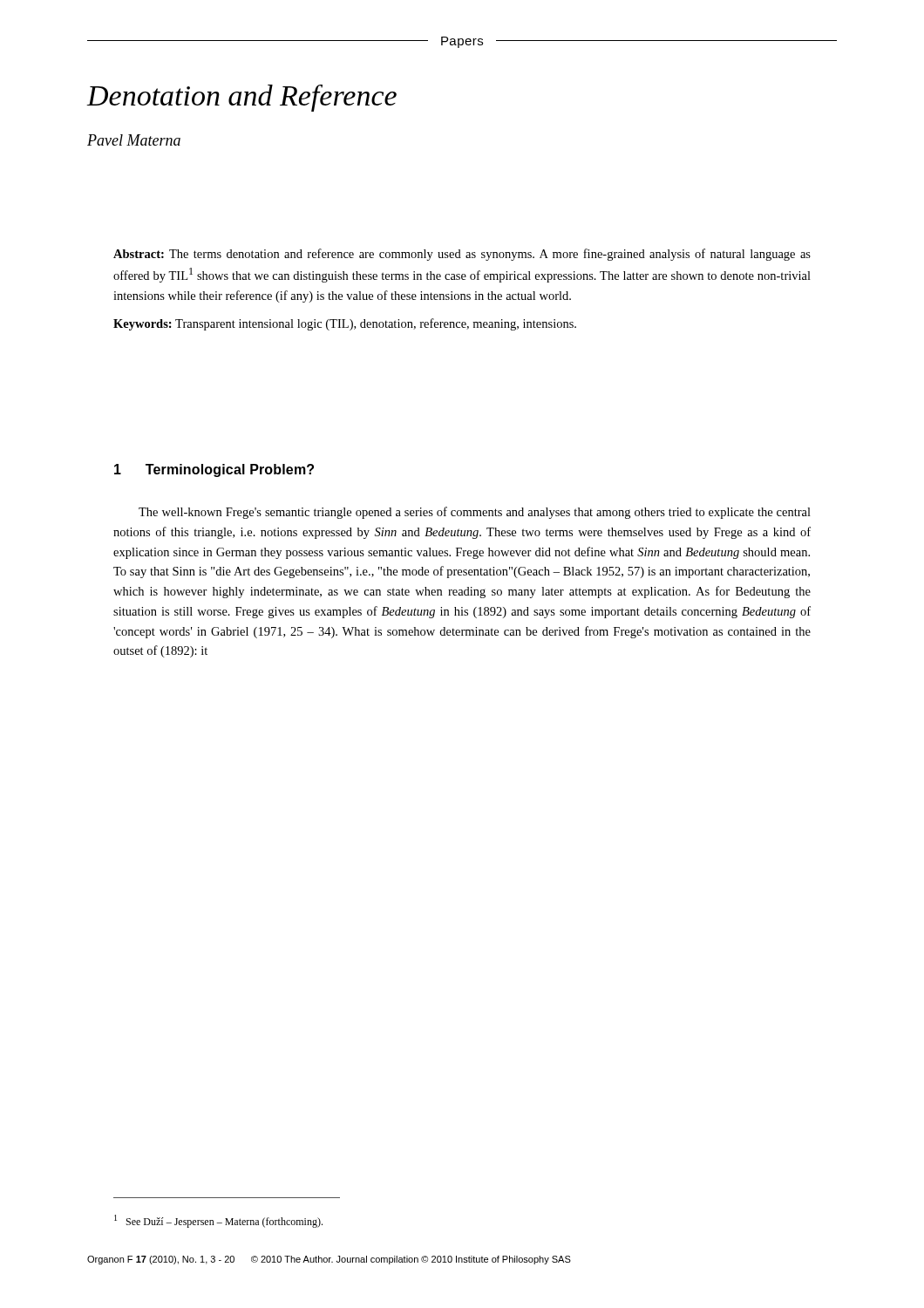The width and height of the screenshot is (924, 1308).
Task: Locate the text "Pavel Materna"
Action: point(134,140)
